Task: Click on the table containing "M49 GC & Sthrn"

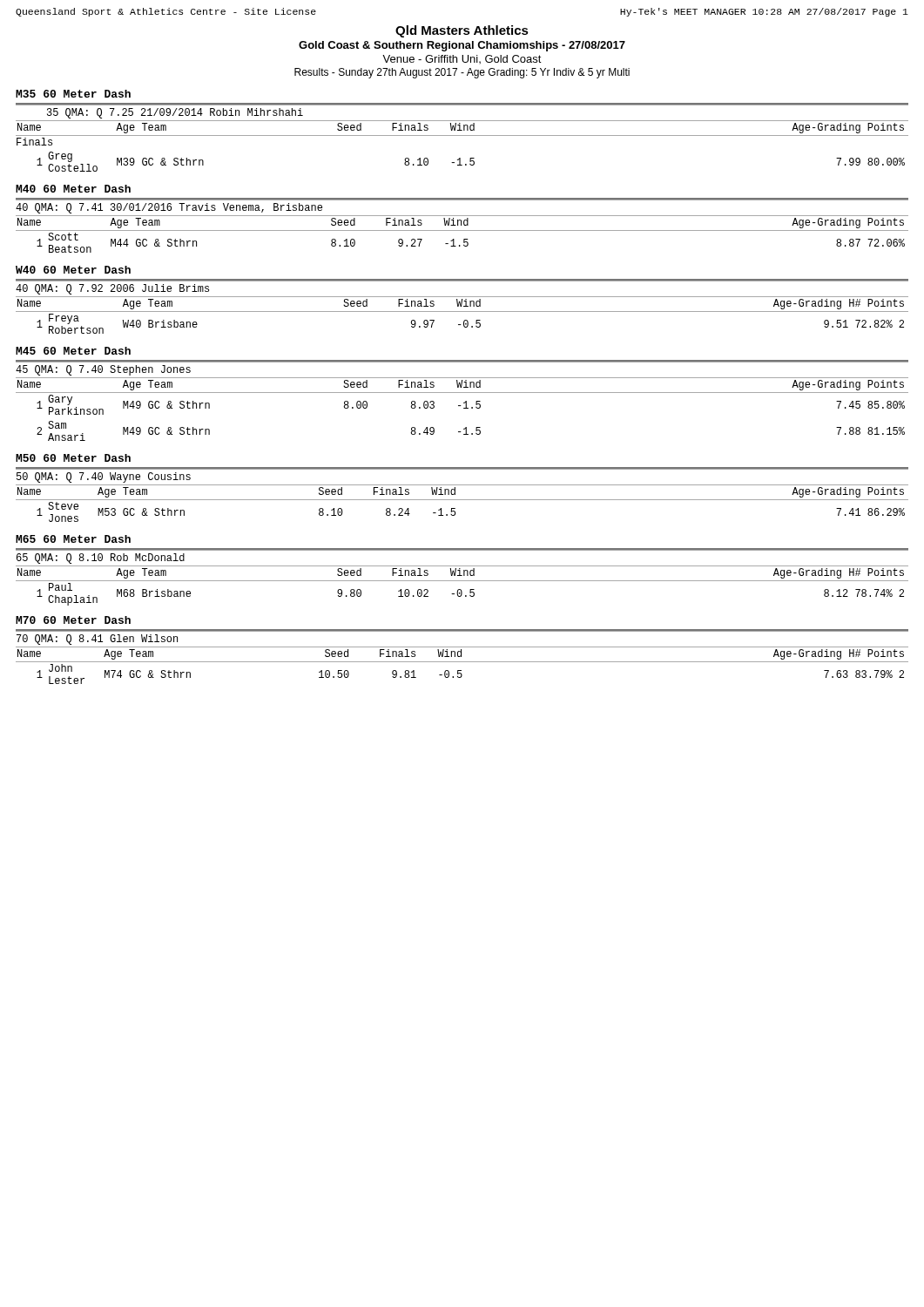Action: tap(462, 404)
